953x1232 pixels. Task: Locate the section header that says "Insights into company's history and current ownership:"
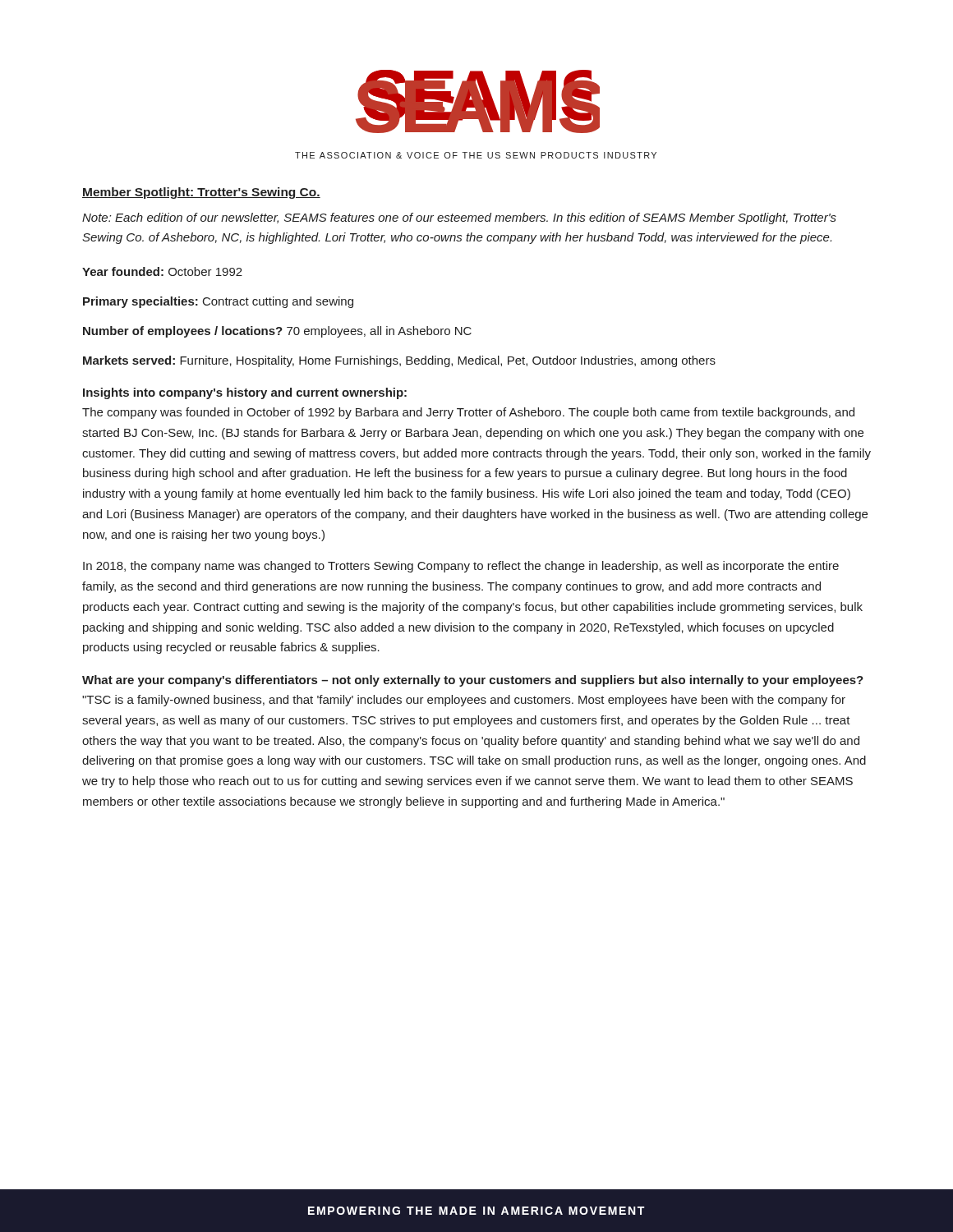tap(245, 392)
